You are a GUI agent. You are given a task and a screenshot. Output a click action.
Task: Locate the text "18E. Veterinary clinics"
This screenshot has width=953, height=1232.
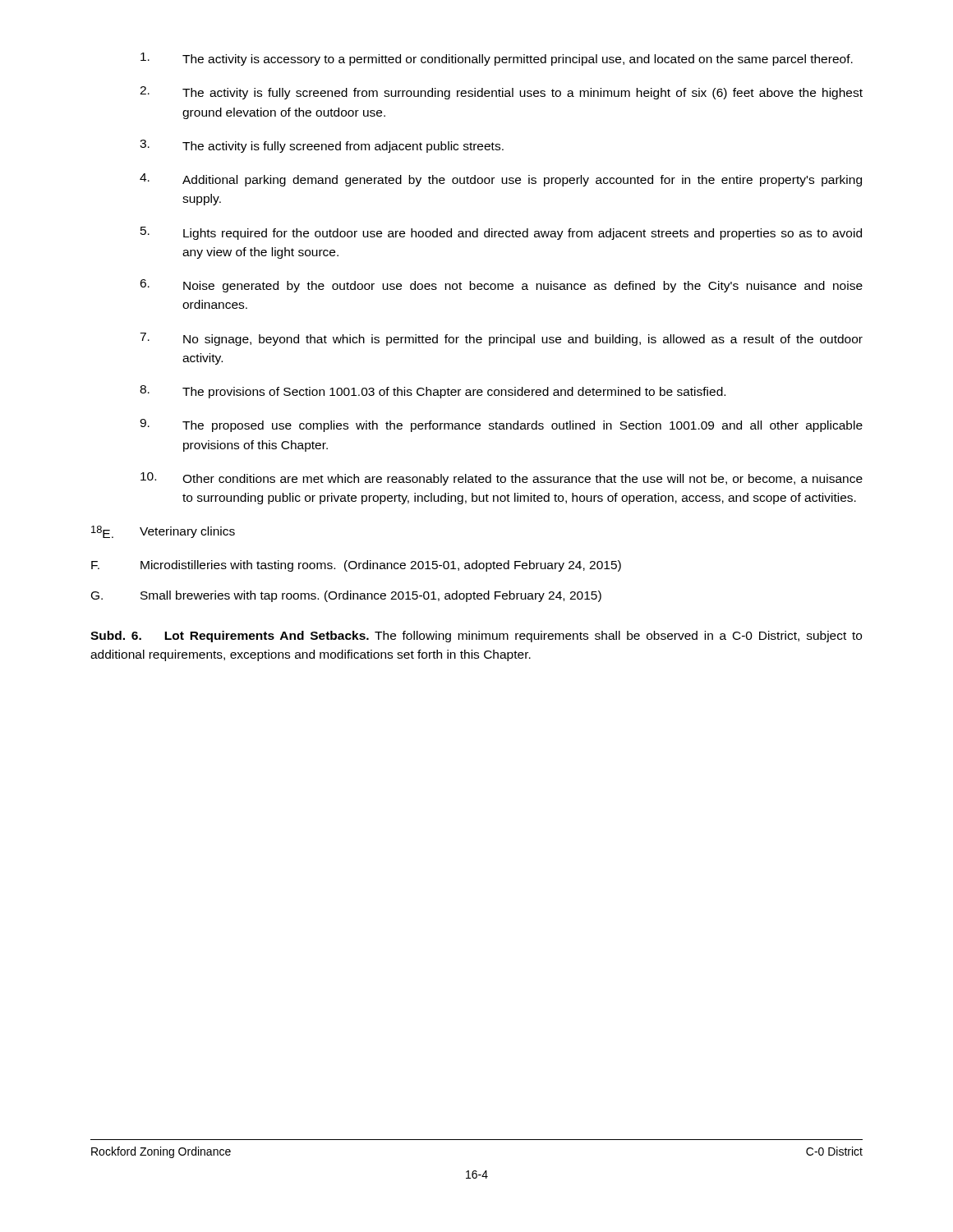click(163, 532)
